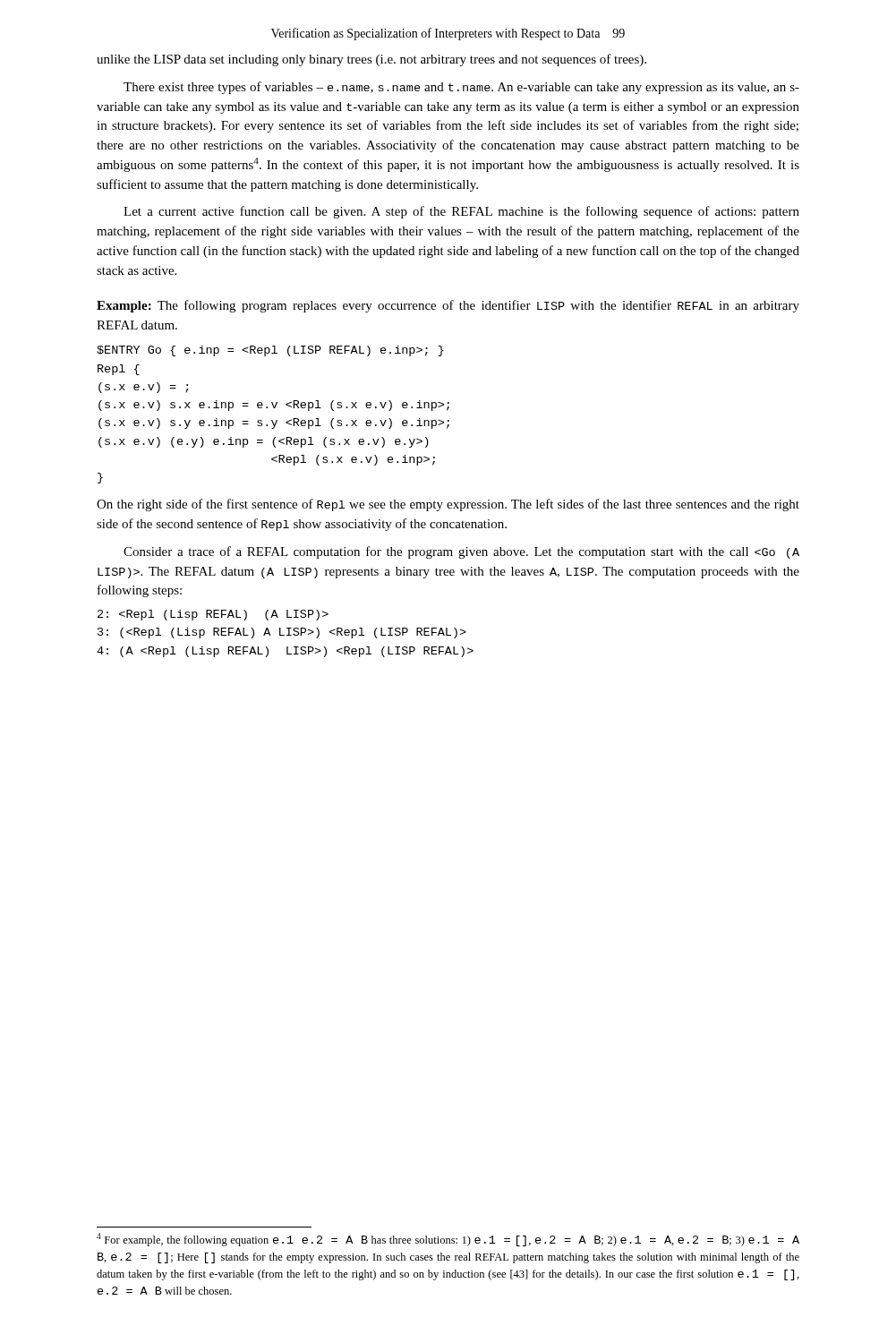Find the block starting "4 For example, the"
Image resolution: width=896 pixels, height=1343 pixels.
pos(448,1263)
